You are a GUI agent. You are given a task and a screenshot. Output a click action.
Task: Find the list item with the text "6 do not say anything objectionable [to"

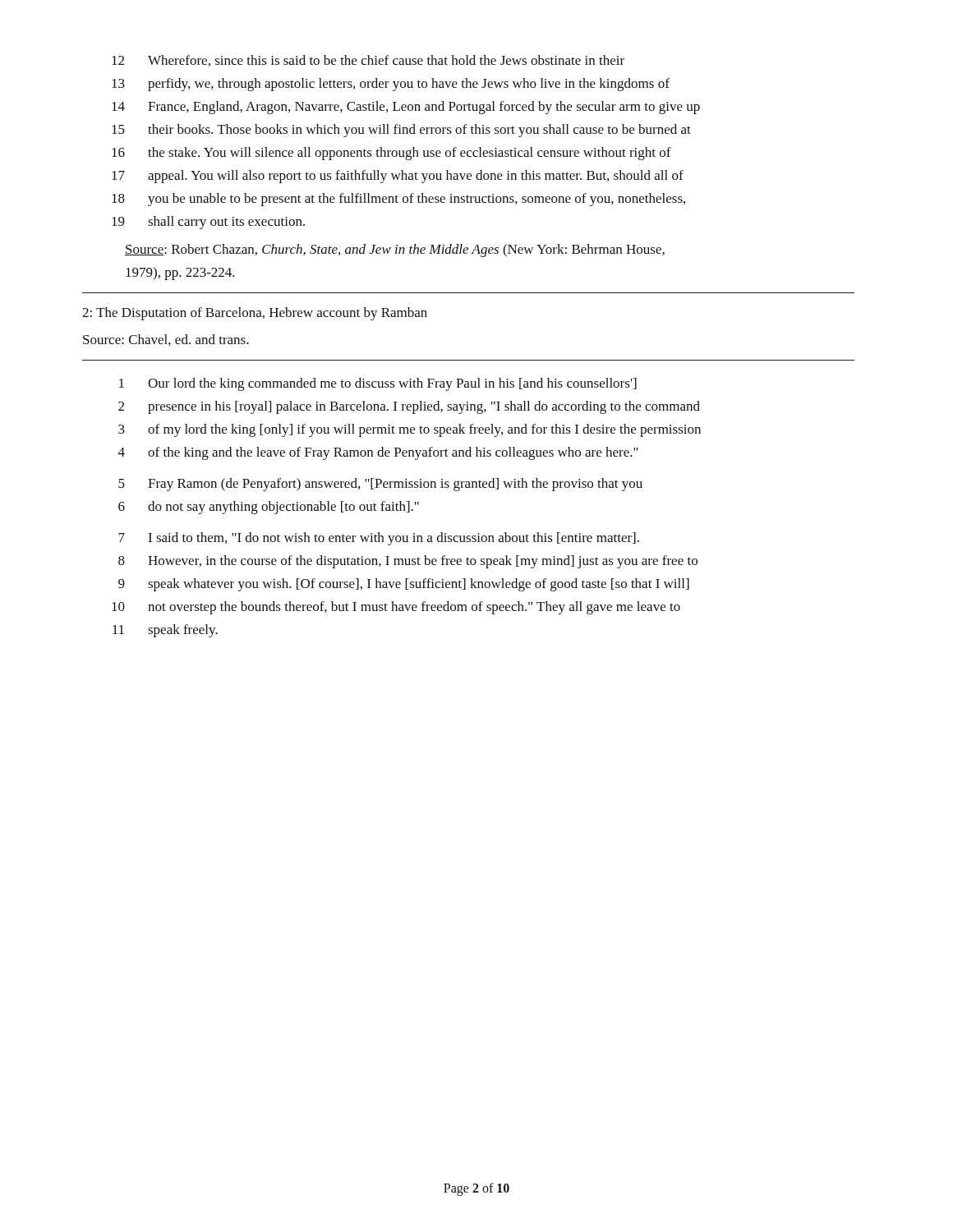tap(269, 508)
